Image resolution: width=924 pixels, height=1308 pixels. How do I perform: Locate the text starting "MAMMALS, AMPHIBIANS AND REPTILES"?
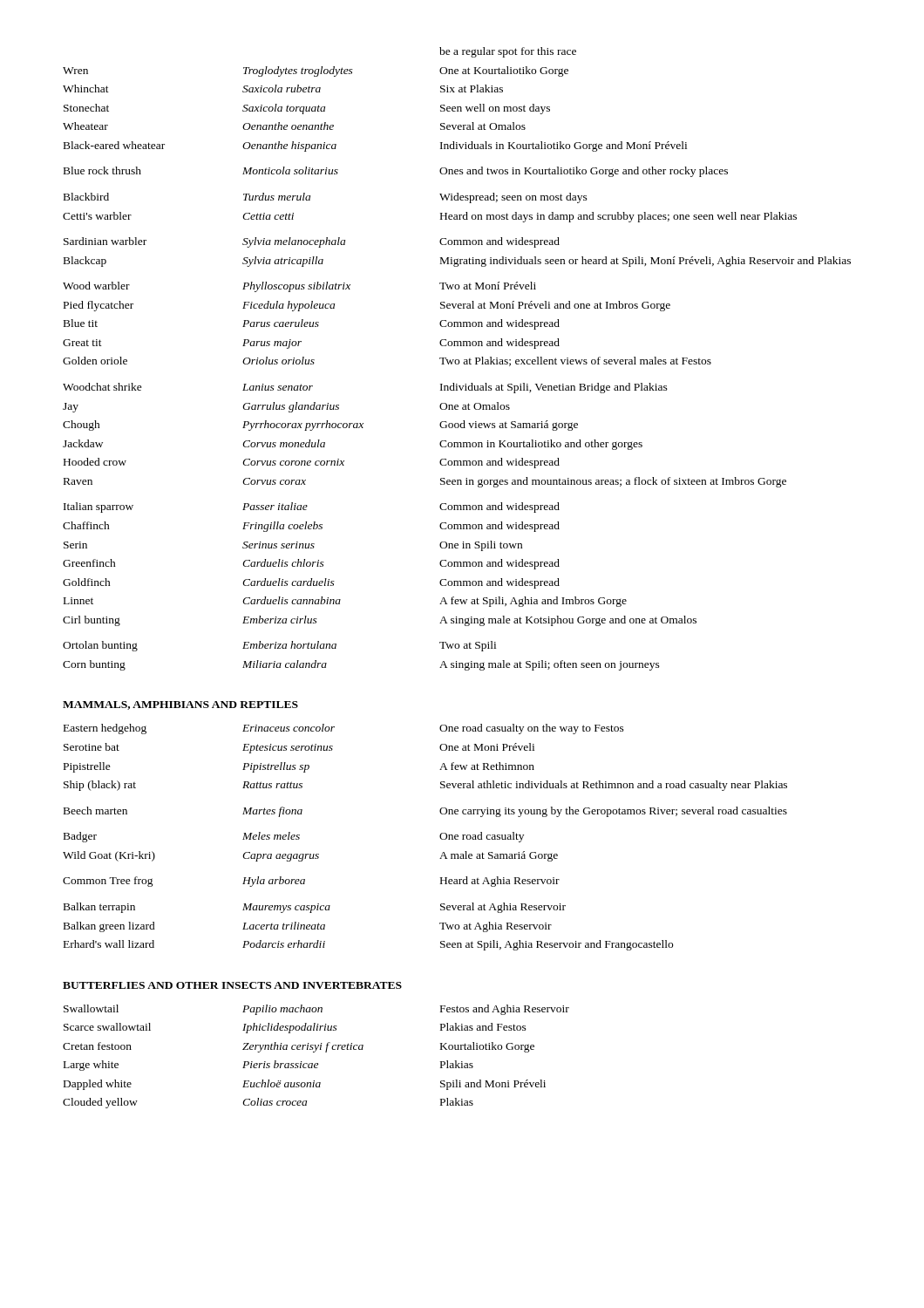pyautogui.click(x=180, y=704)
